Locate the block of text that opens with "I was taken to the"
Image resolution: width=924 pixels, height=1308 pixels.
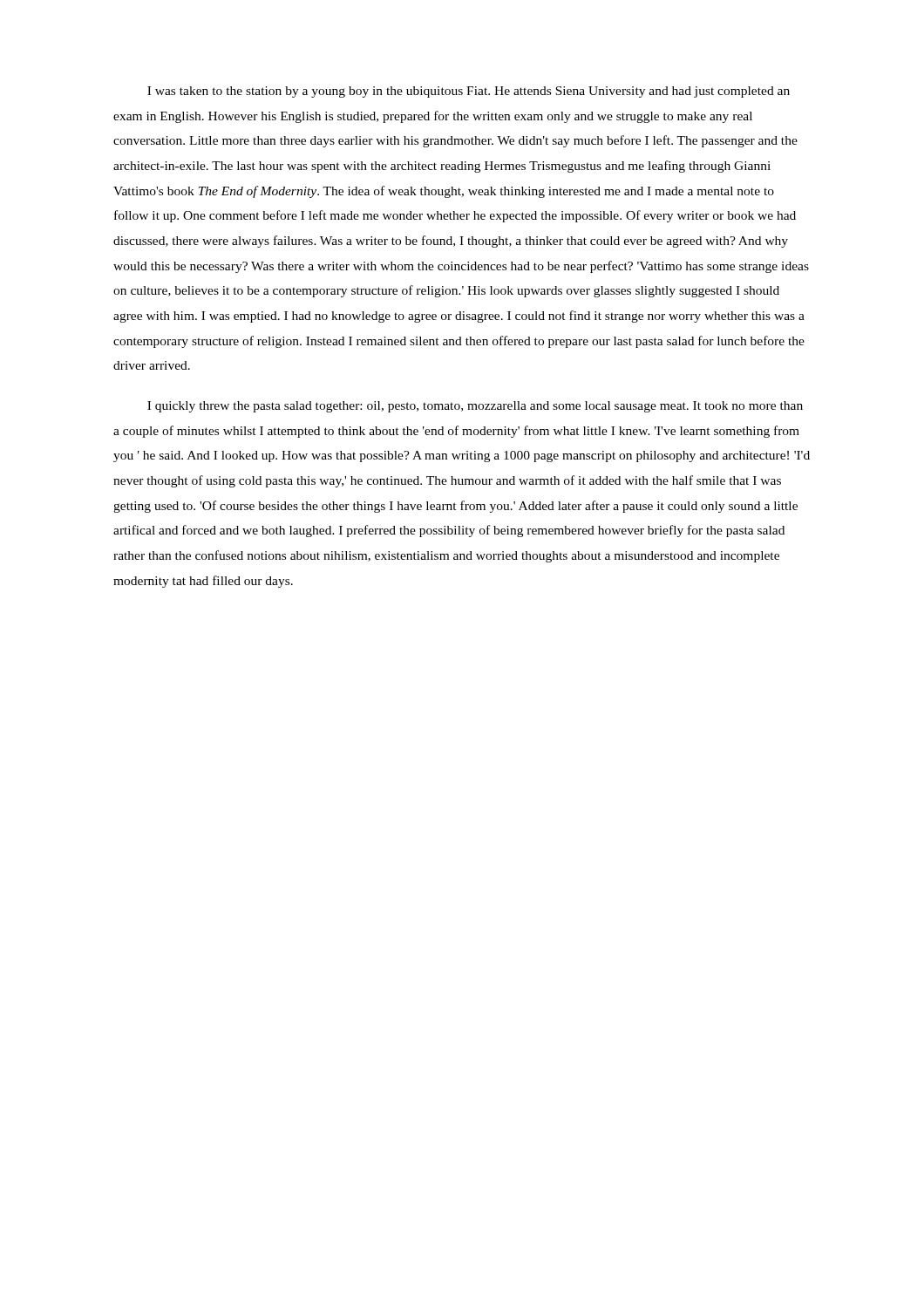pyautogui.click(x=462, y=336)
